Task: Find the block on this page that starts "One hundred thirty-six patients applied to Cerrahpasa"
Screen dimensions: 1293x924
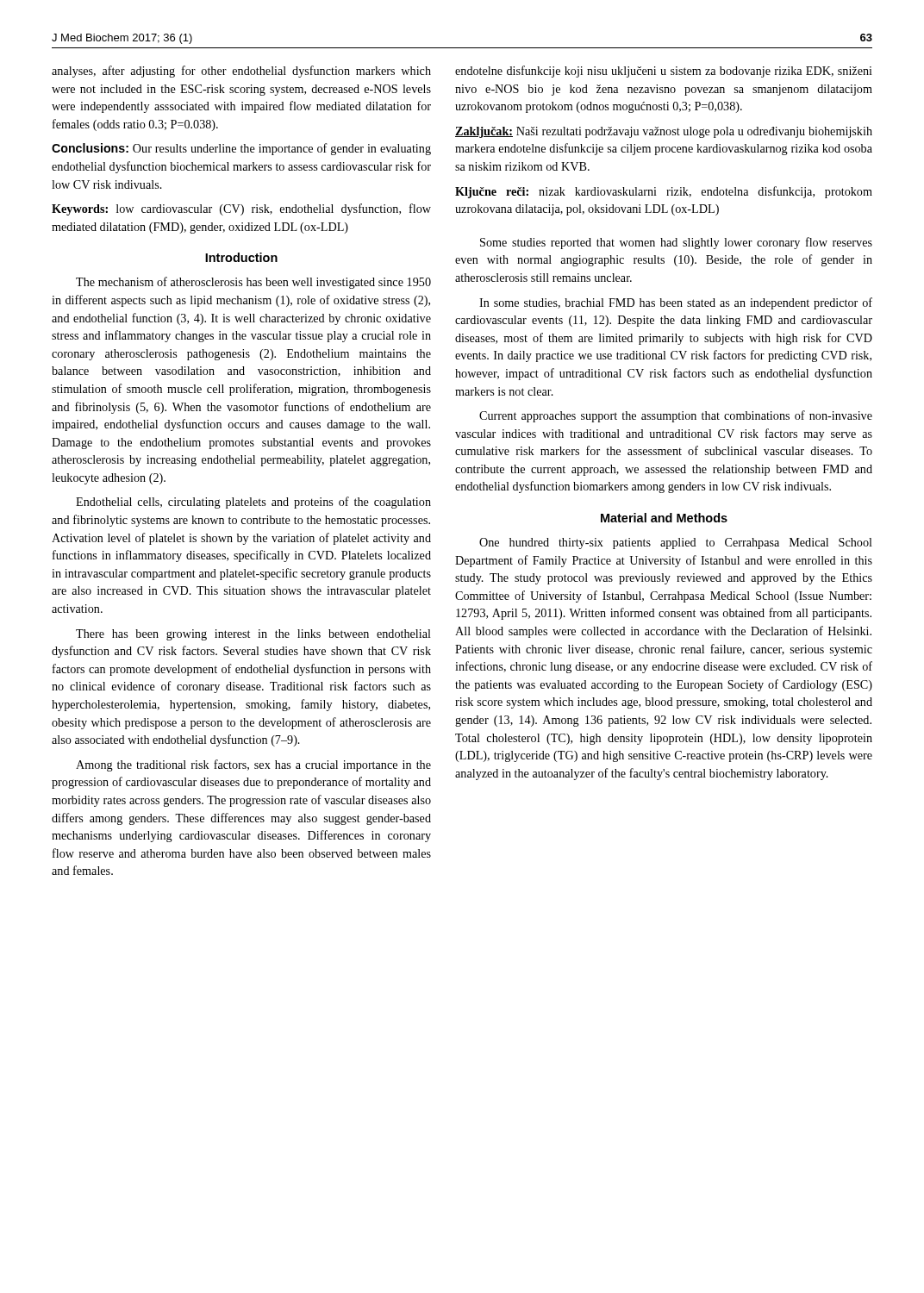Action: point(664,658)
